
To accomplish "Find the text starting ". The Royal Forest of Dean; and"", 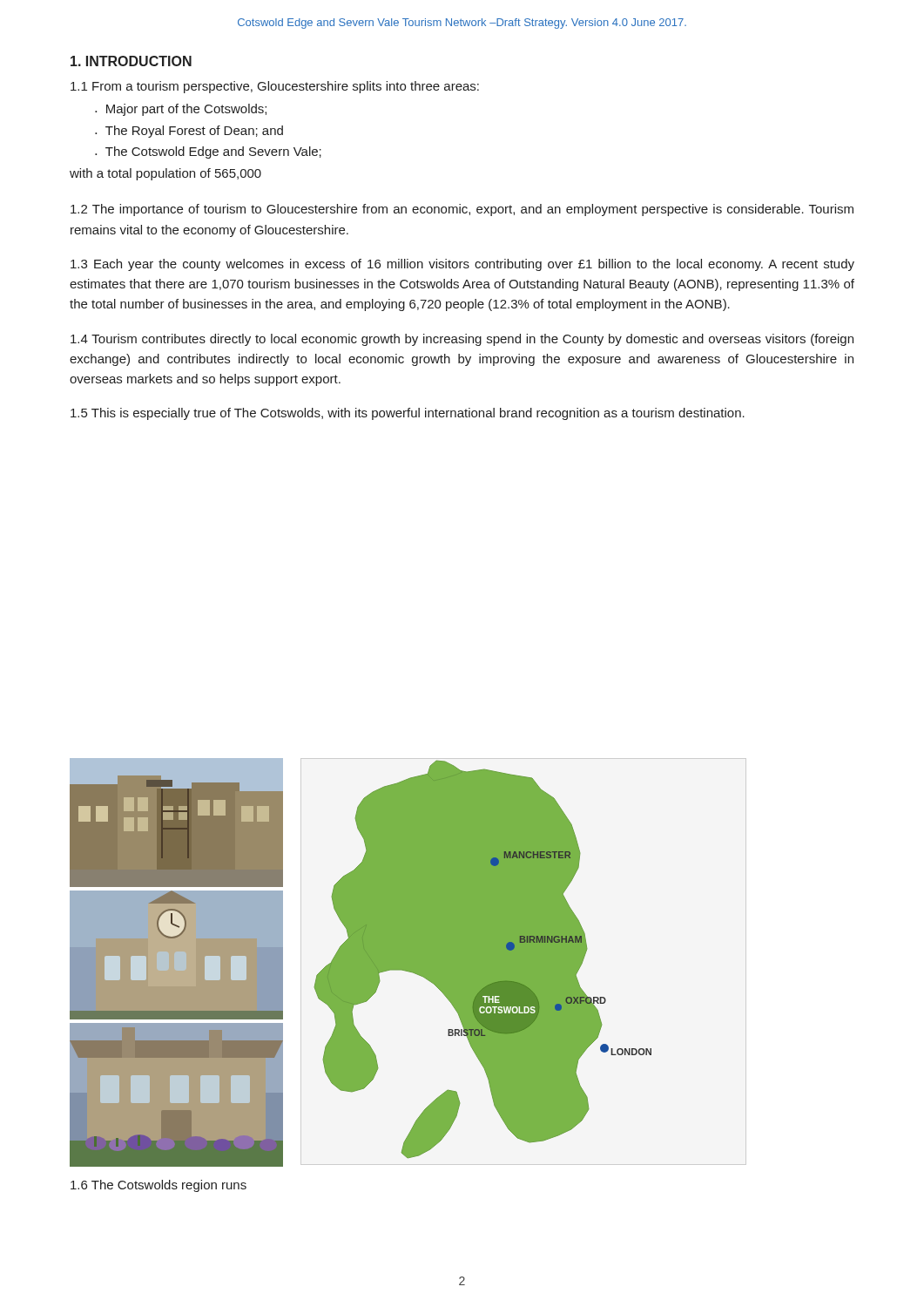I will click(189, 130).
